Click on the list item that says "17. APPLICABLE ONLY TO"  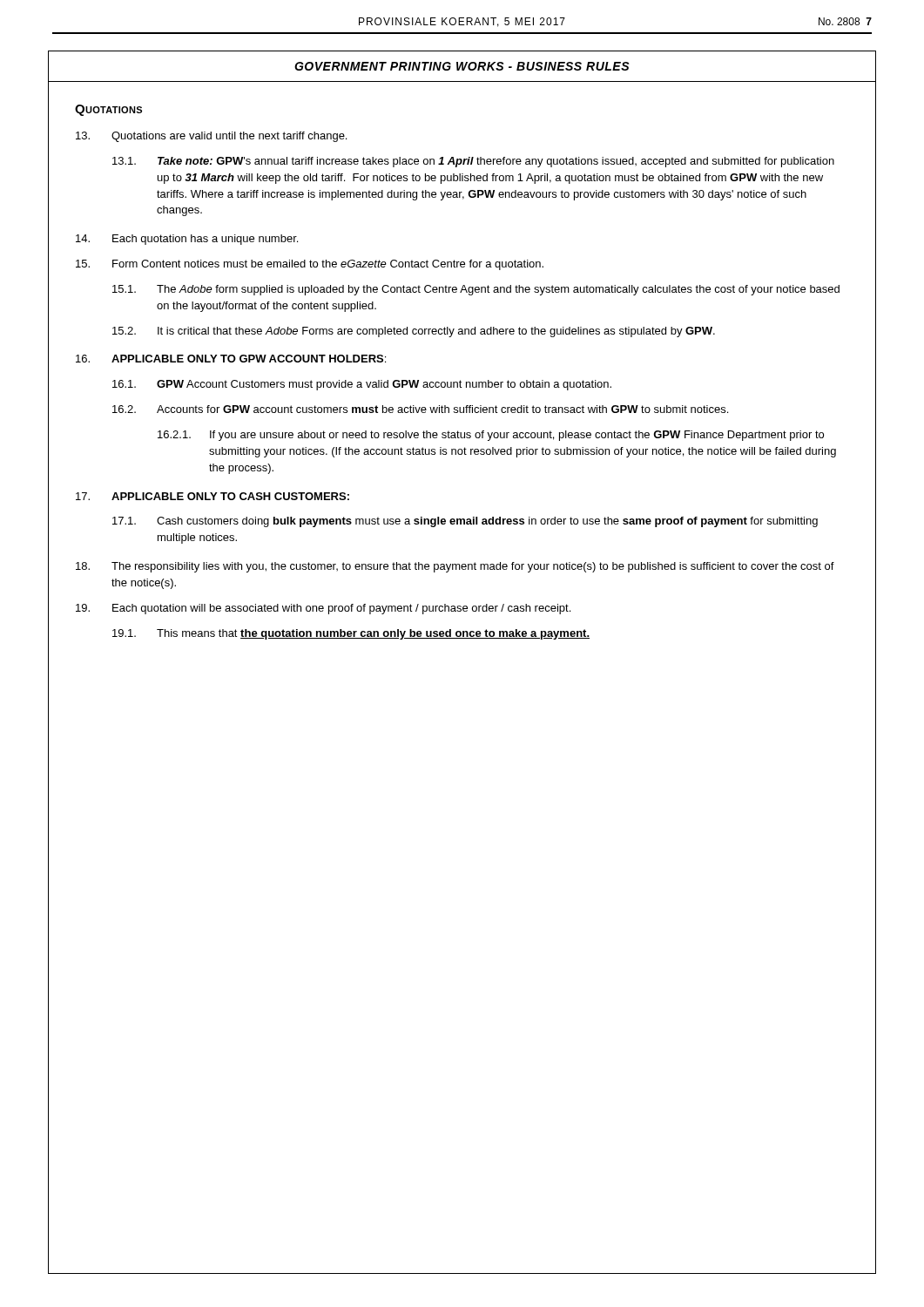pos(212,496)
